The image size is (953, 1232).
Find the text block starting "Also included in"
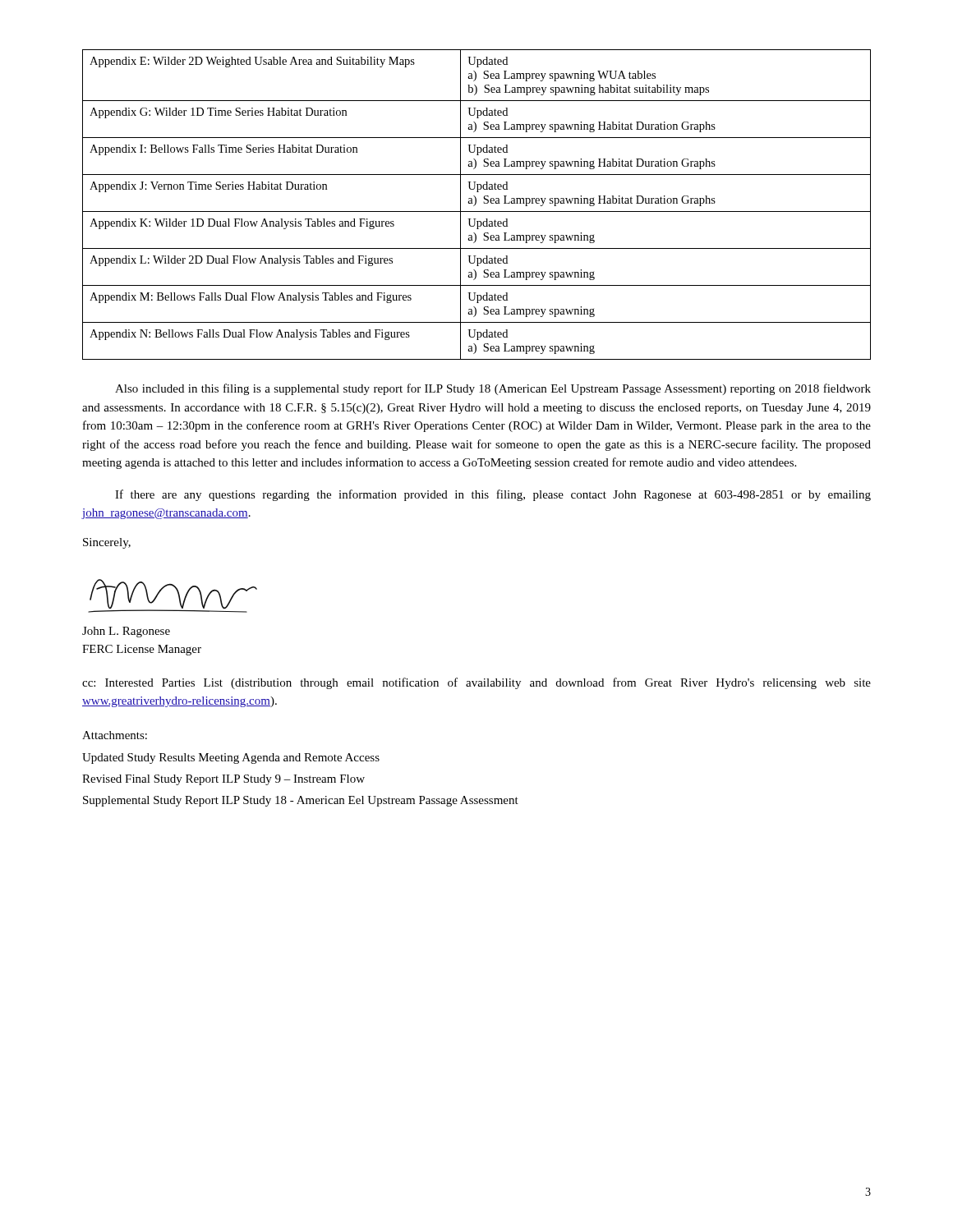pos(476,425)
